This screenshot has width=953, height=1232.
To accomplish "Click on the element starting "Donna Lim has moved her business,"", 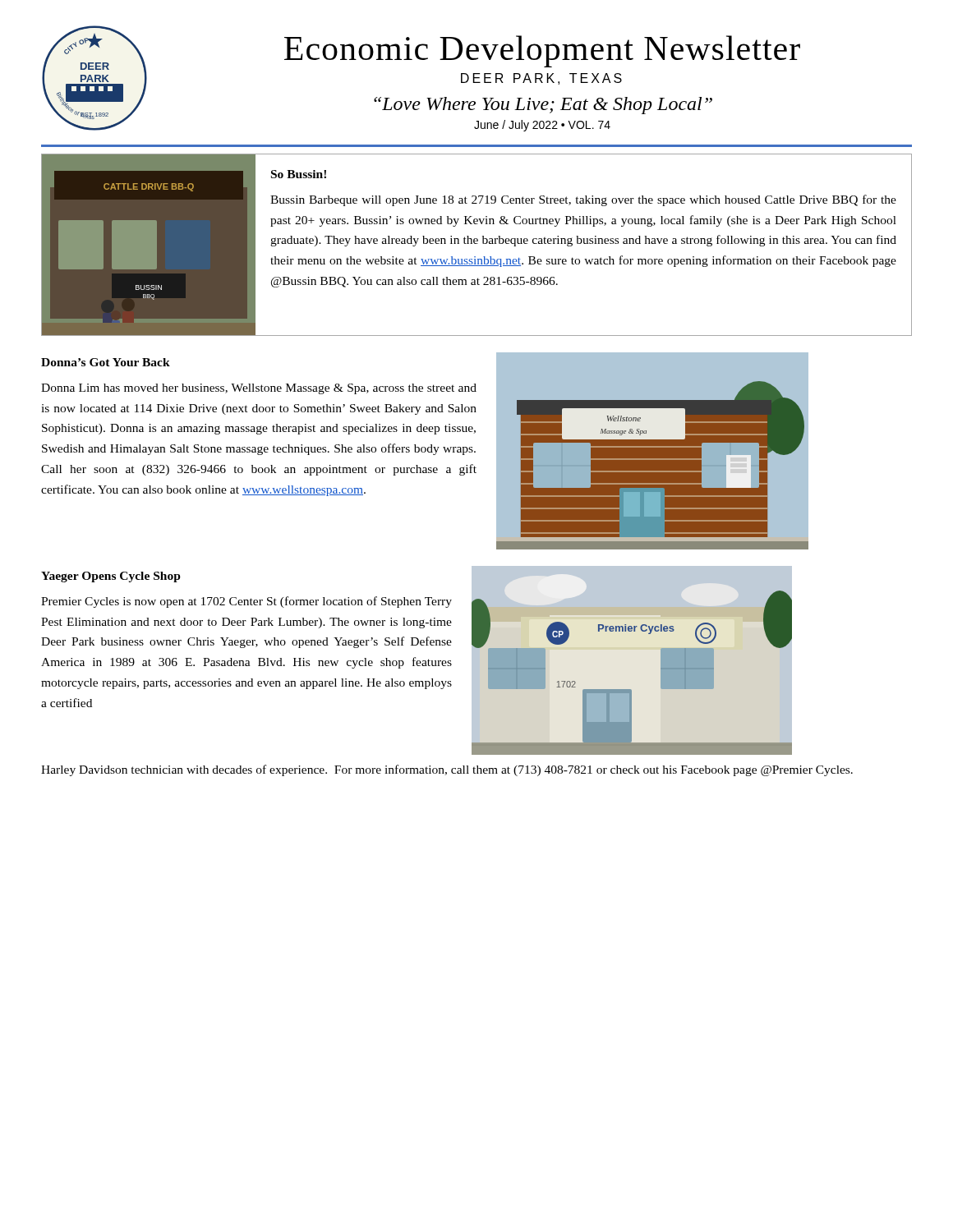I will [259, 438].
